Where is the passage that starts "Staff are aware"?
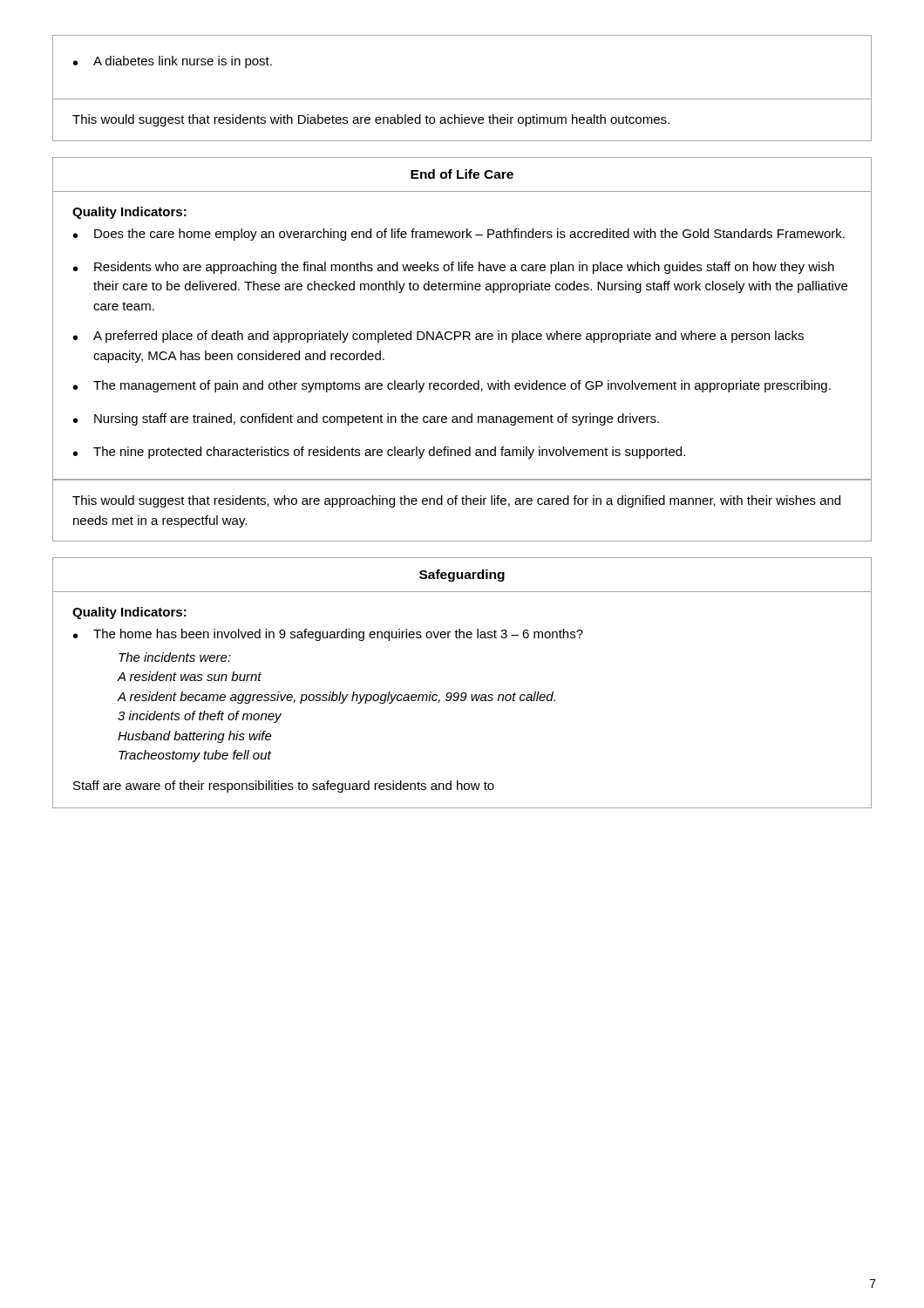 (x=283, y=785)
